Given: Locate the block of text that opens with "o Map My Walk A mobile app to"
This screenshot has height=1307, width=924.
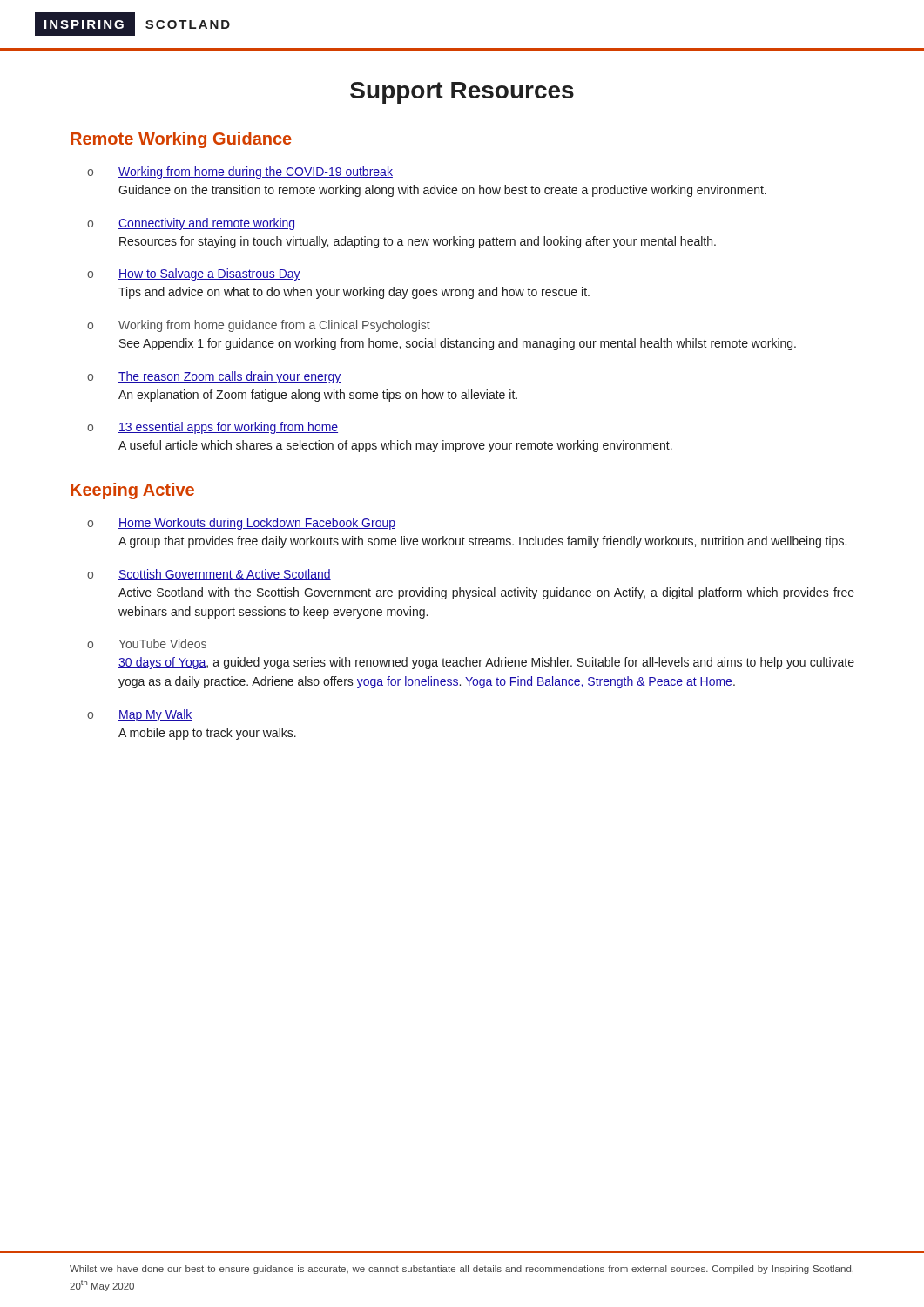Looking at the screenshot, I should tap(140, 715).
